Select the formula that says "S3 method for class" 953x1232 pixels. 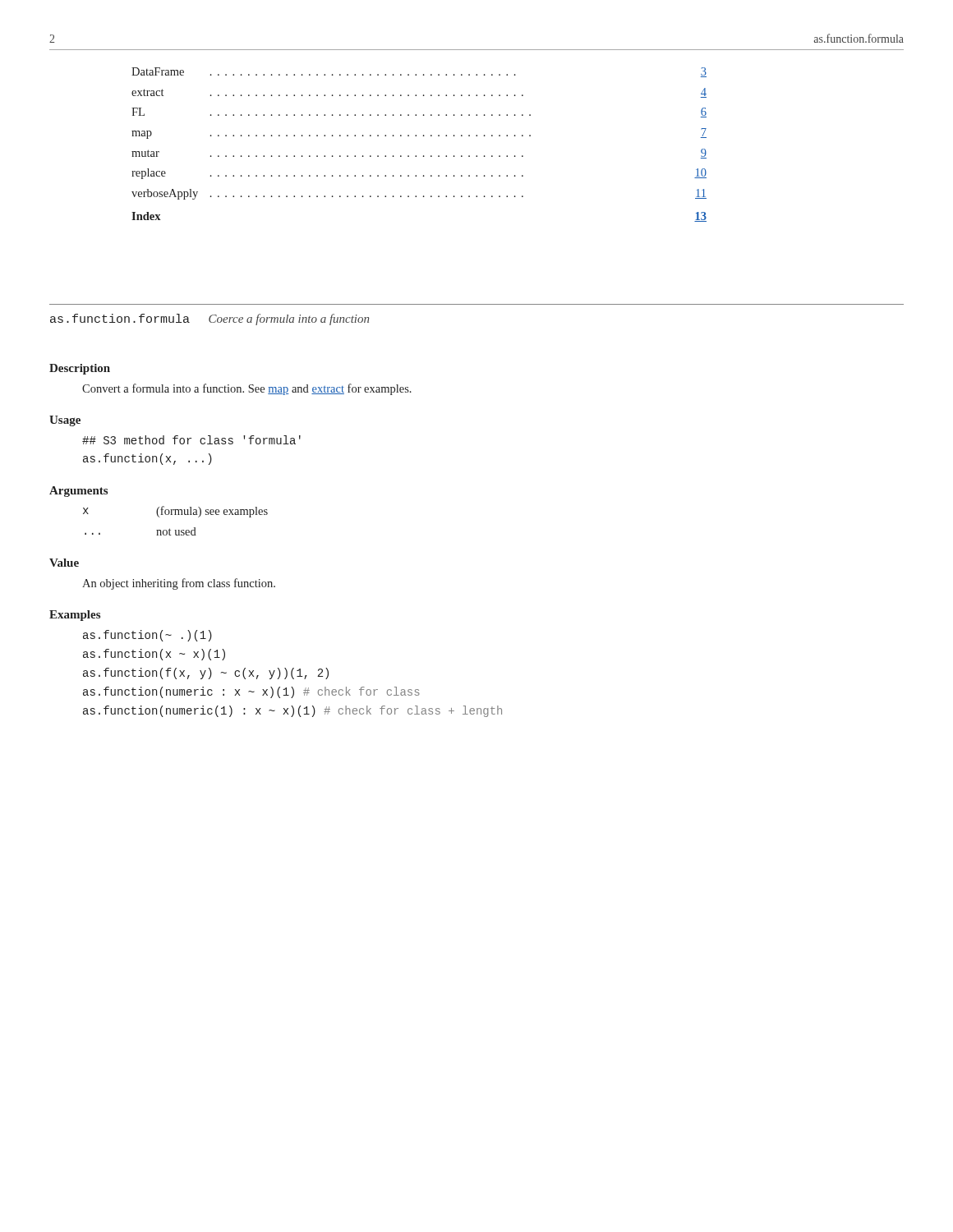(x=193, y=450)
